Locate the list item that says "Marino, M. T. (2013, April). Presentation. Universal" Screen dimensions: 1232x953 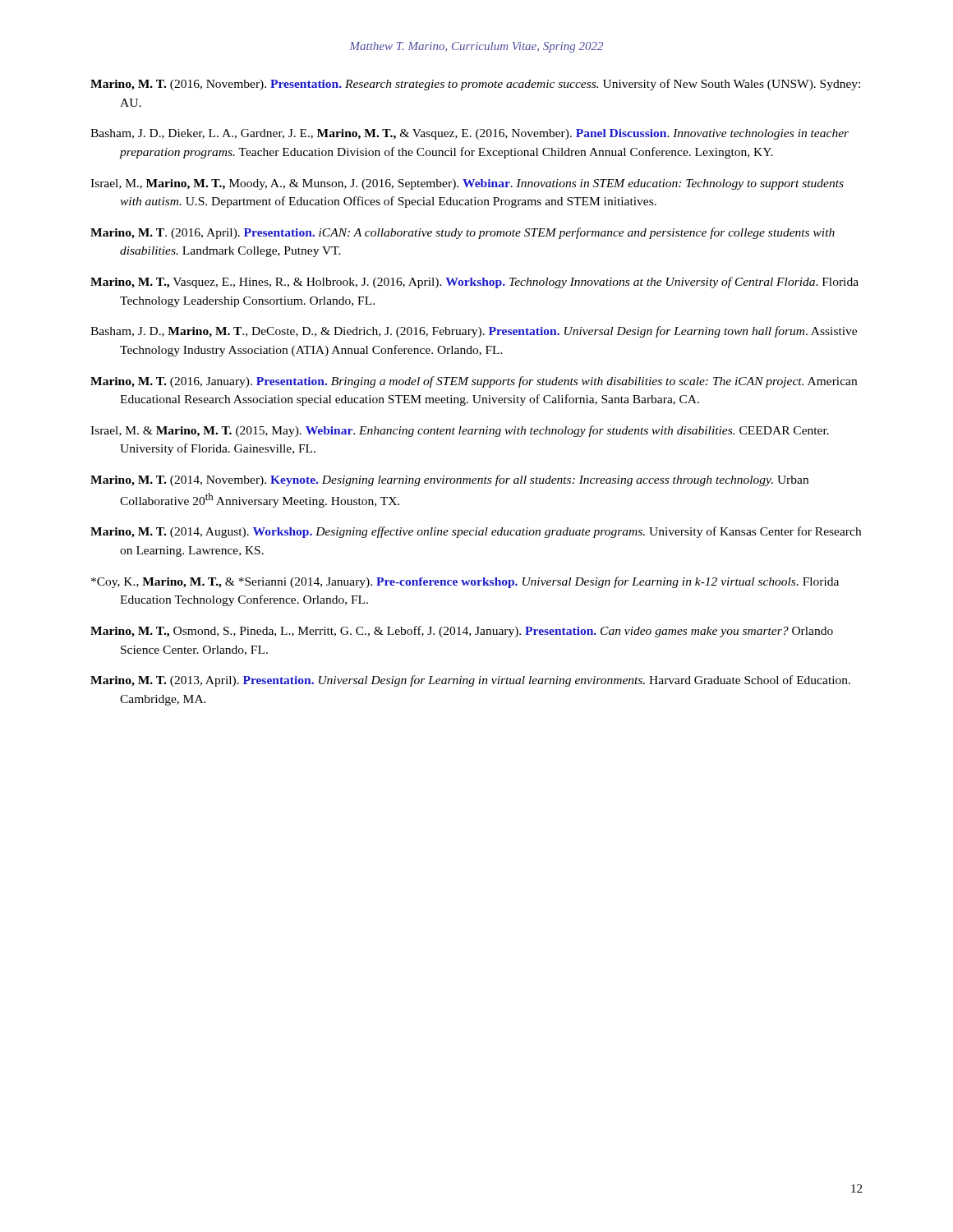pyautogui.click(x=471, y=689)
